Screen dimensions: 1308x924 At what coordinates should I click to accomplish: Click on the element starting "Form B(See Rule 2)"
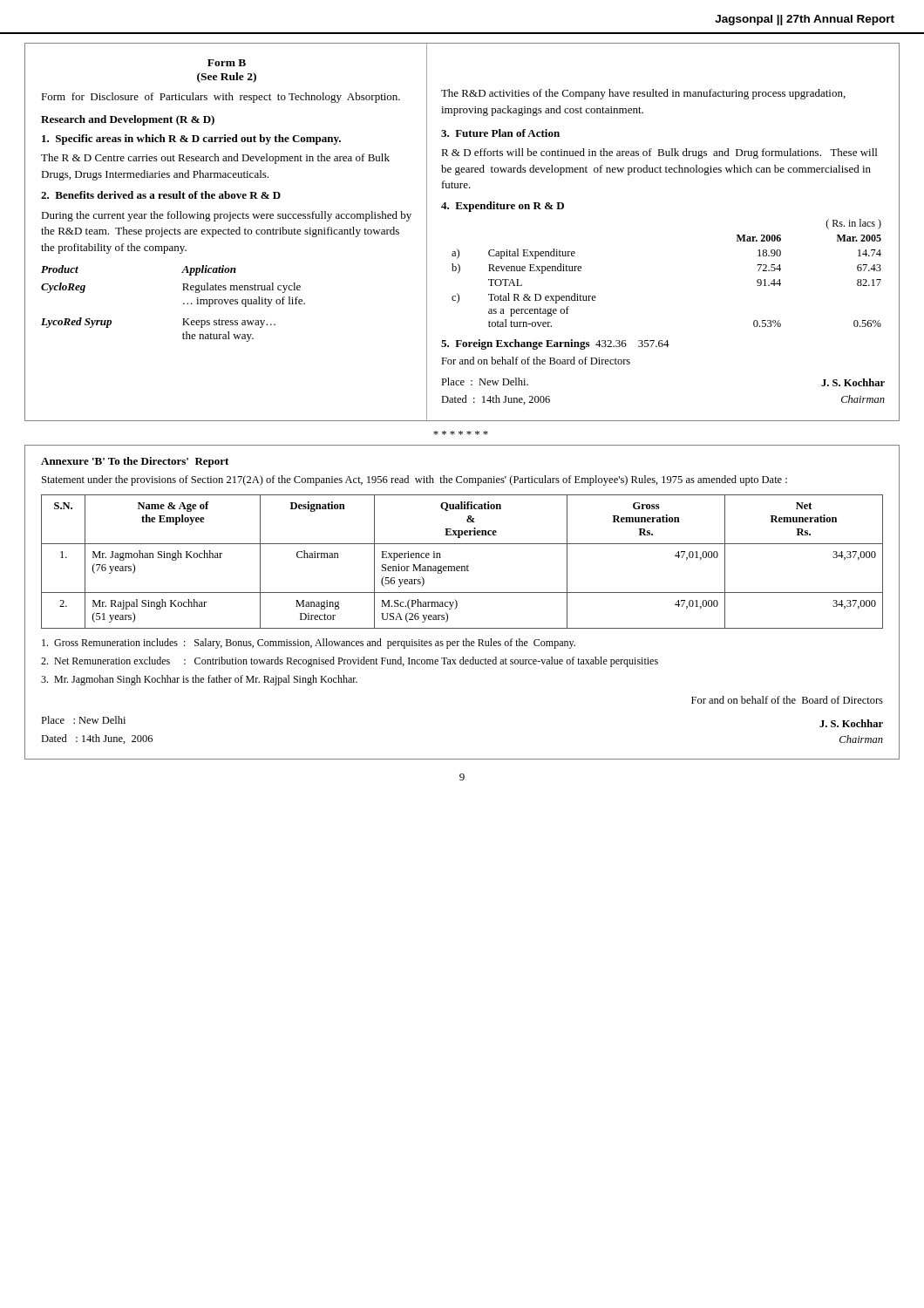click(x=227, y=69)
